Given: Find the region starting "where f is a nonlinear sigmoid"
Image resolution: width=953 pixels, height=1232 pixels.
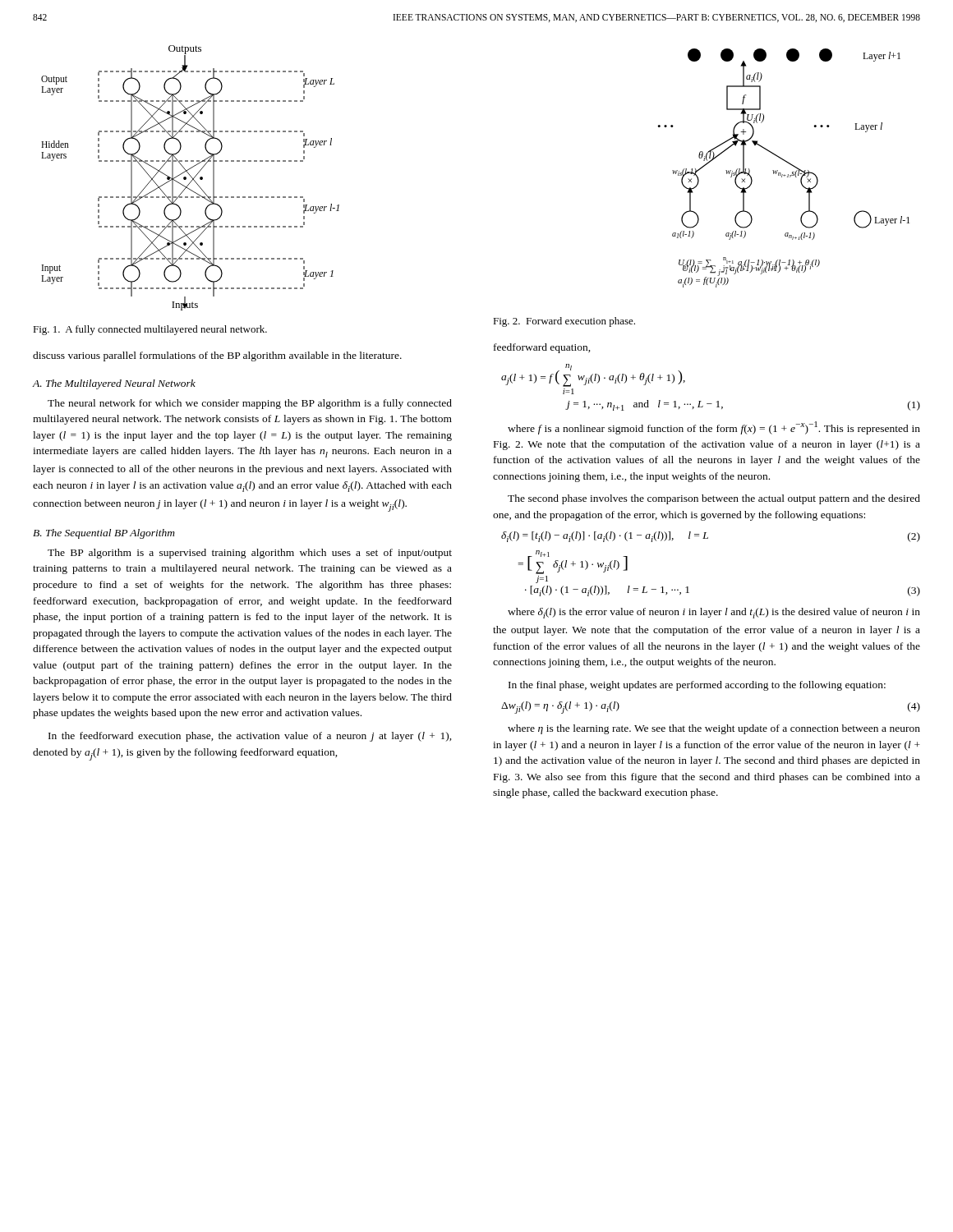Looking at the screenshot, I should (x=707, y=450).
